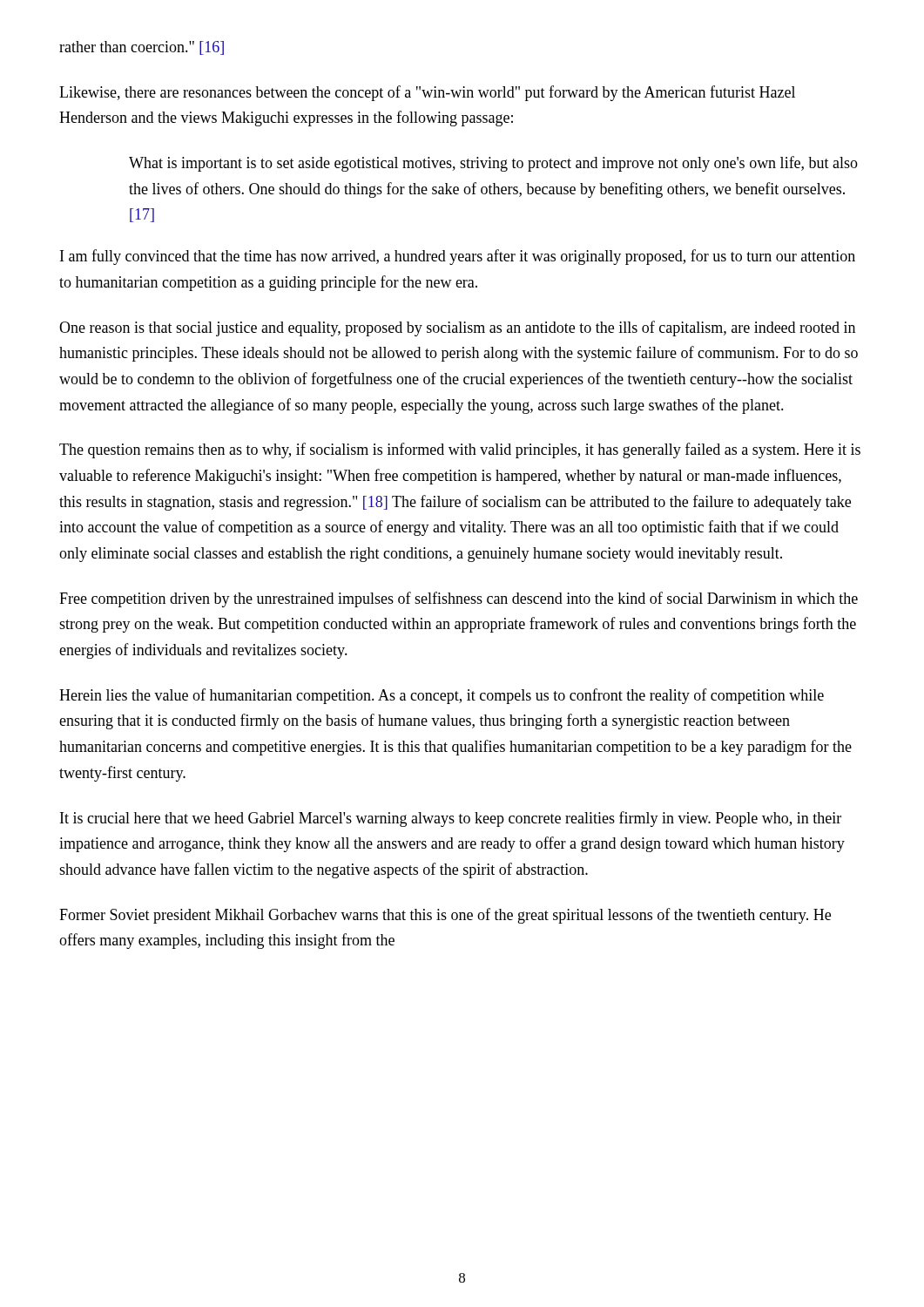Navigate to the element starting "Likewise, there are resonances between the concept of"
The height and width of the screenshot is (1307, 924).
point(427,105)
